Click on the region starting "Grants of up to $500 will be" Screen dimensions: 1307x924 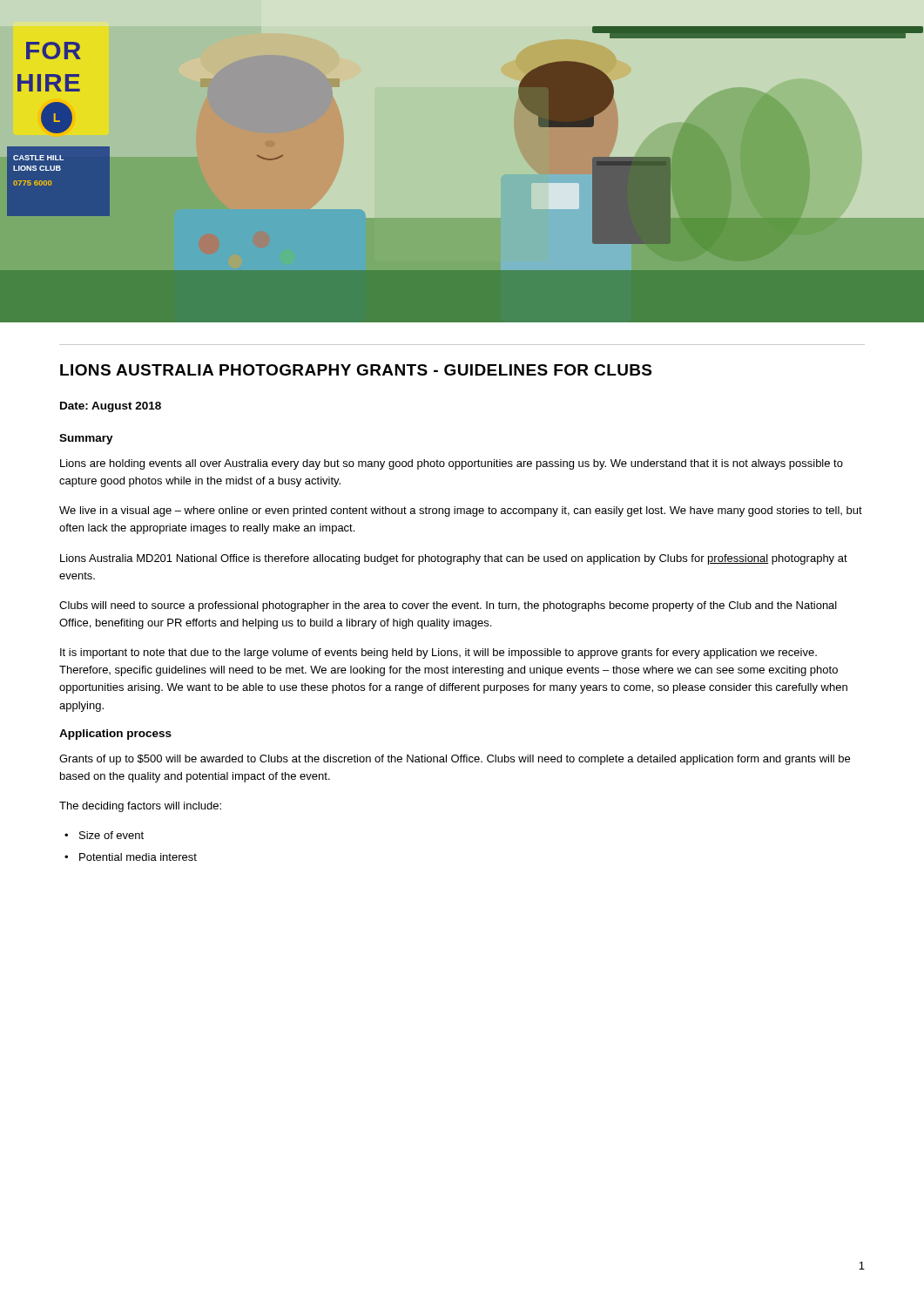[455, 767]
